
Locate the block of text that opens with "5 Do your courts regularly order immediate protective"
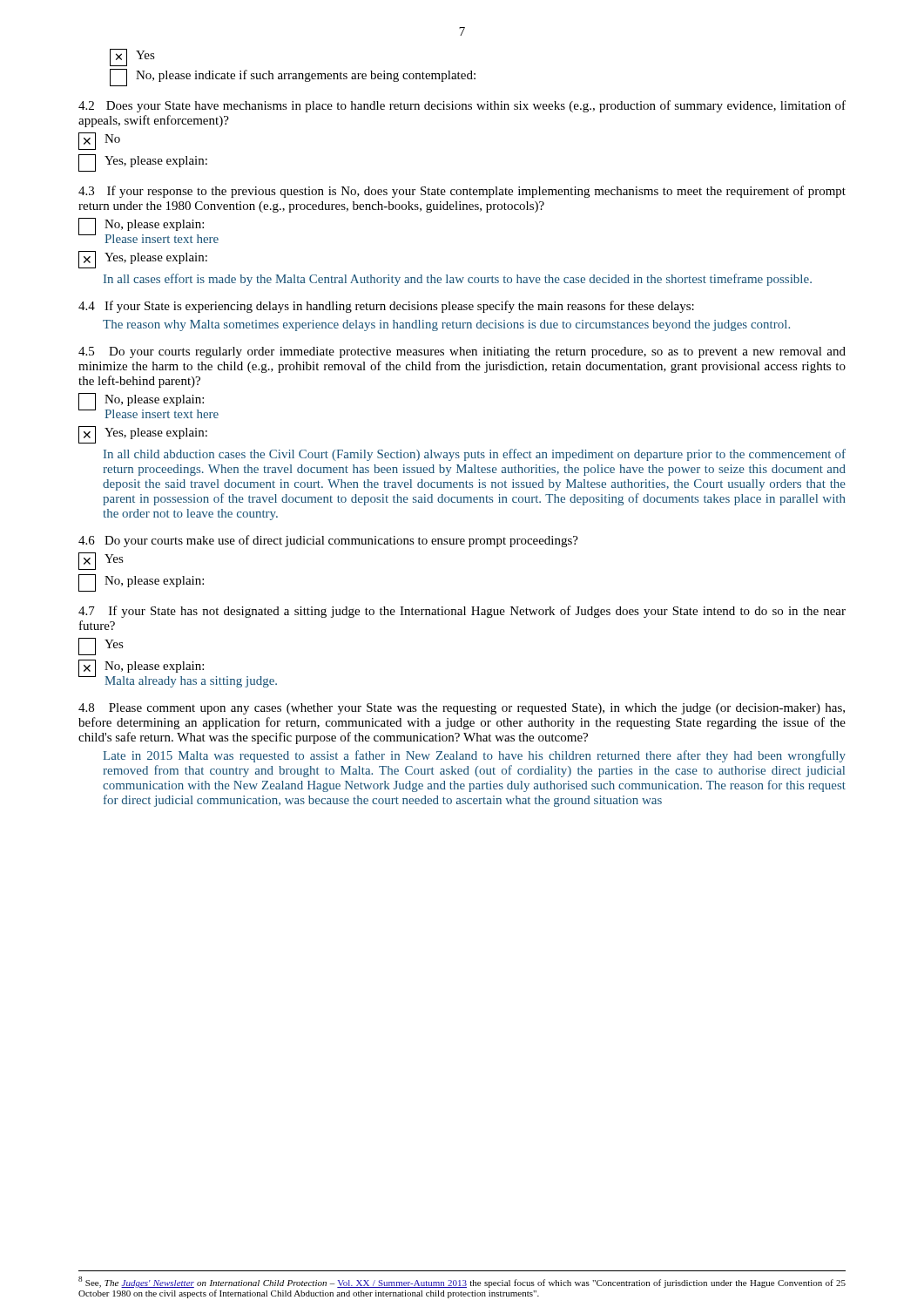[x=462, y=352]
